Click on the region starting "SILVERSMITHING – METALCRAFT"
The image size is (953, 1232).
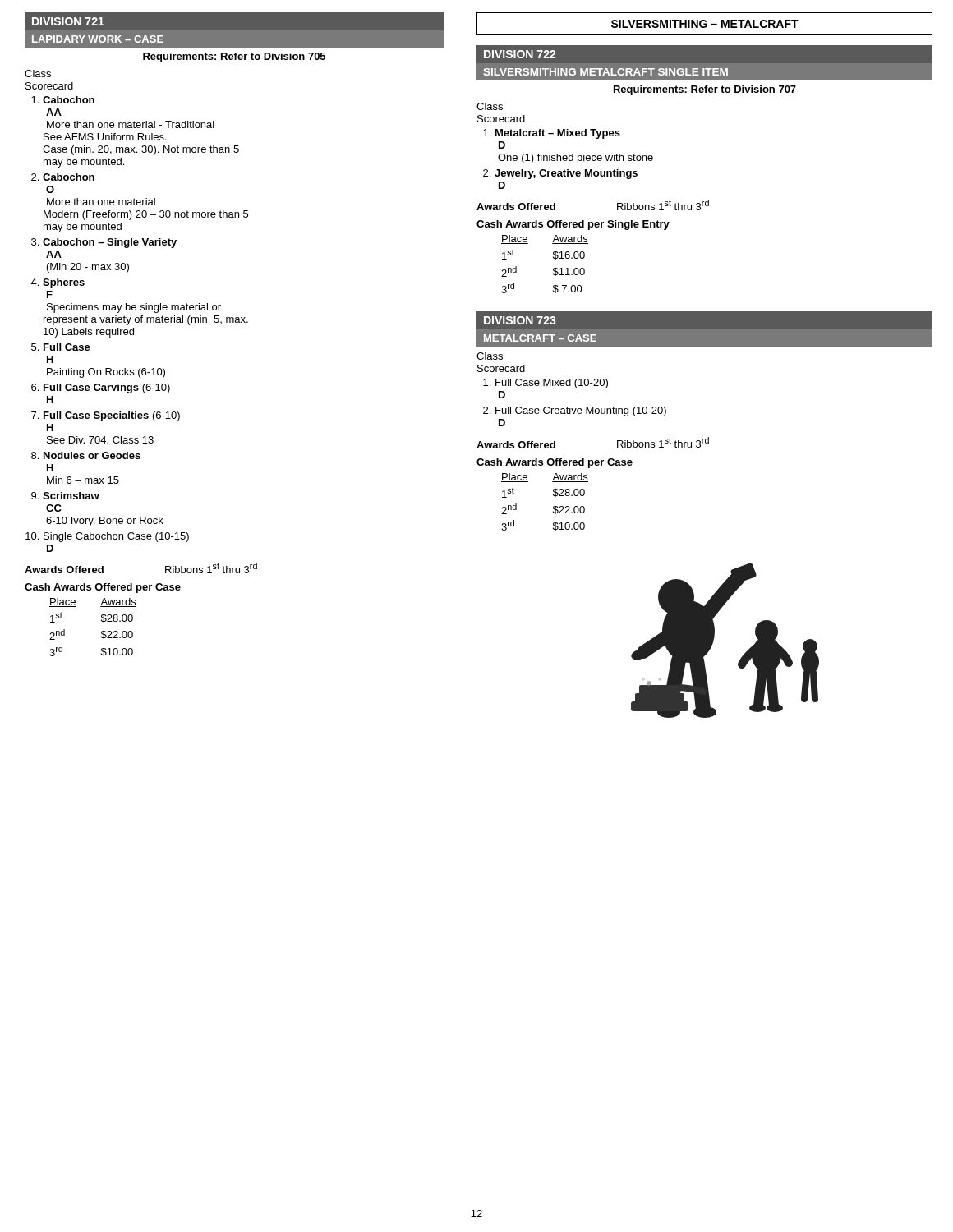pyautogui.click(x=705, y=24)
